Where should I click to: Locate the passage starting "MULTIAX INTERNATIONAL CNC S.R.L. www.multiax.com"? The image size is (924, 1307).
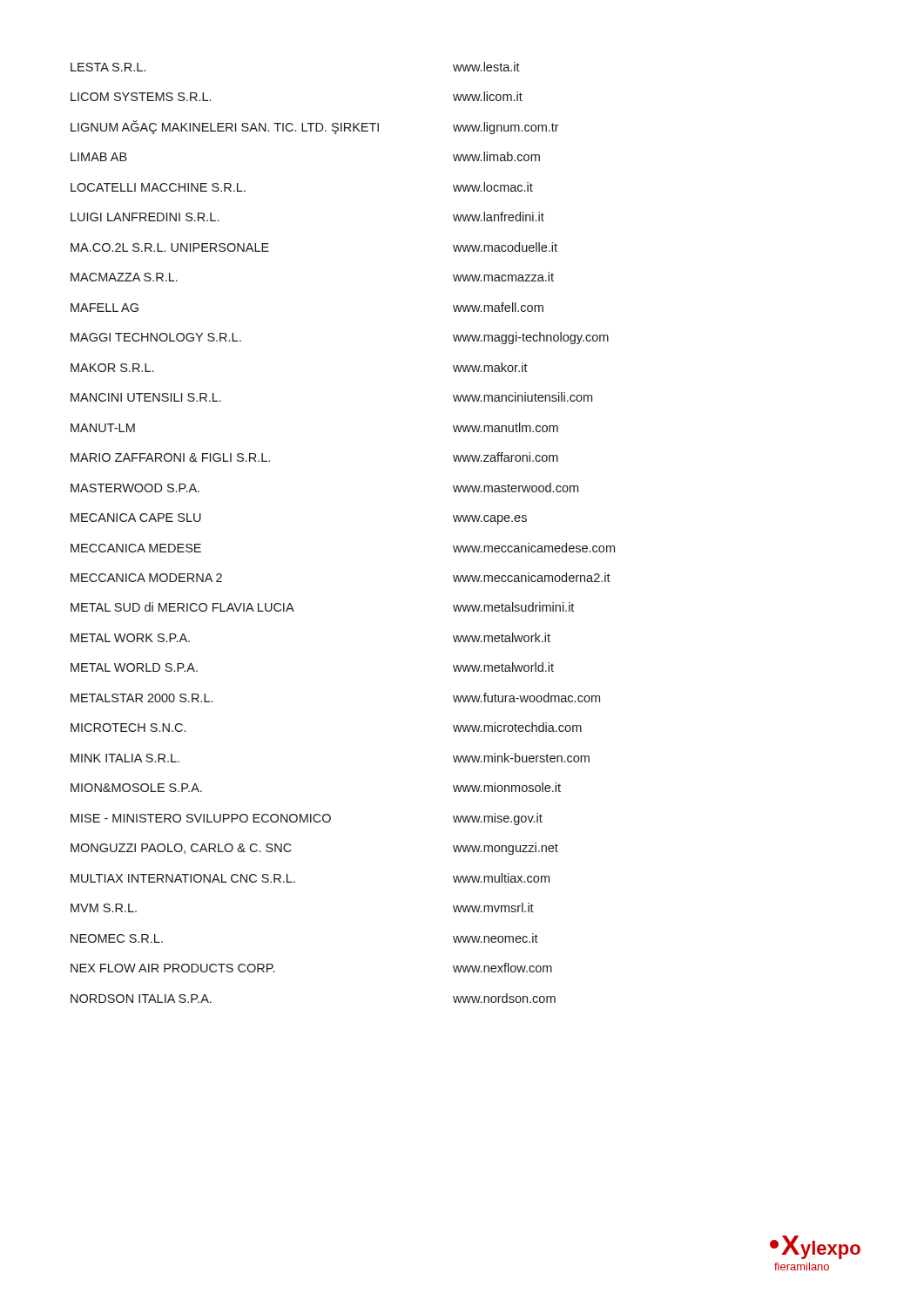pyautogui.click(x=181, y=879)
